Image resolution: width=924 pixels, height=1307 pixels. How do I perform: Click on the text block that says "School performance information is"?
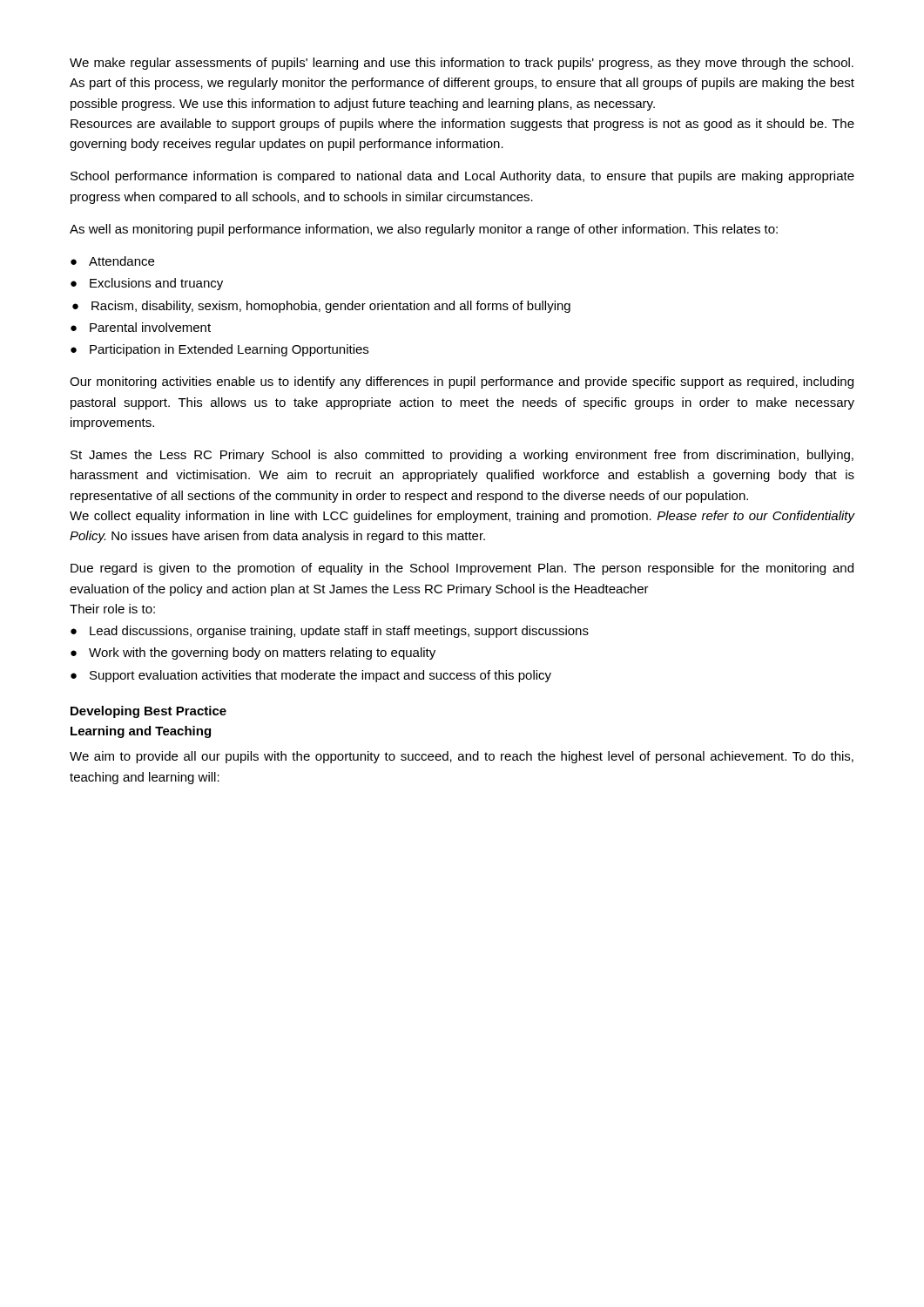click(462, 186)
